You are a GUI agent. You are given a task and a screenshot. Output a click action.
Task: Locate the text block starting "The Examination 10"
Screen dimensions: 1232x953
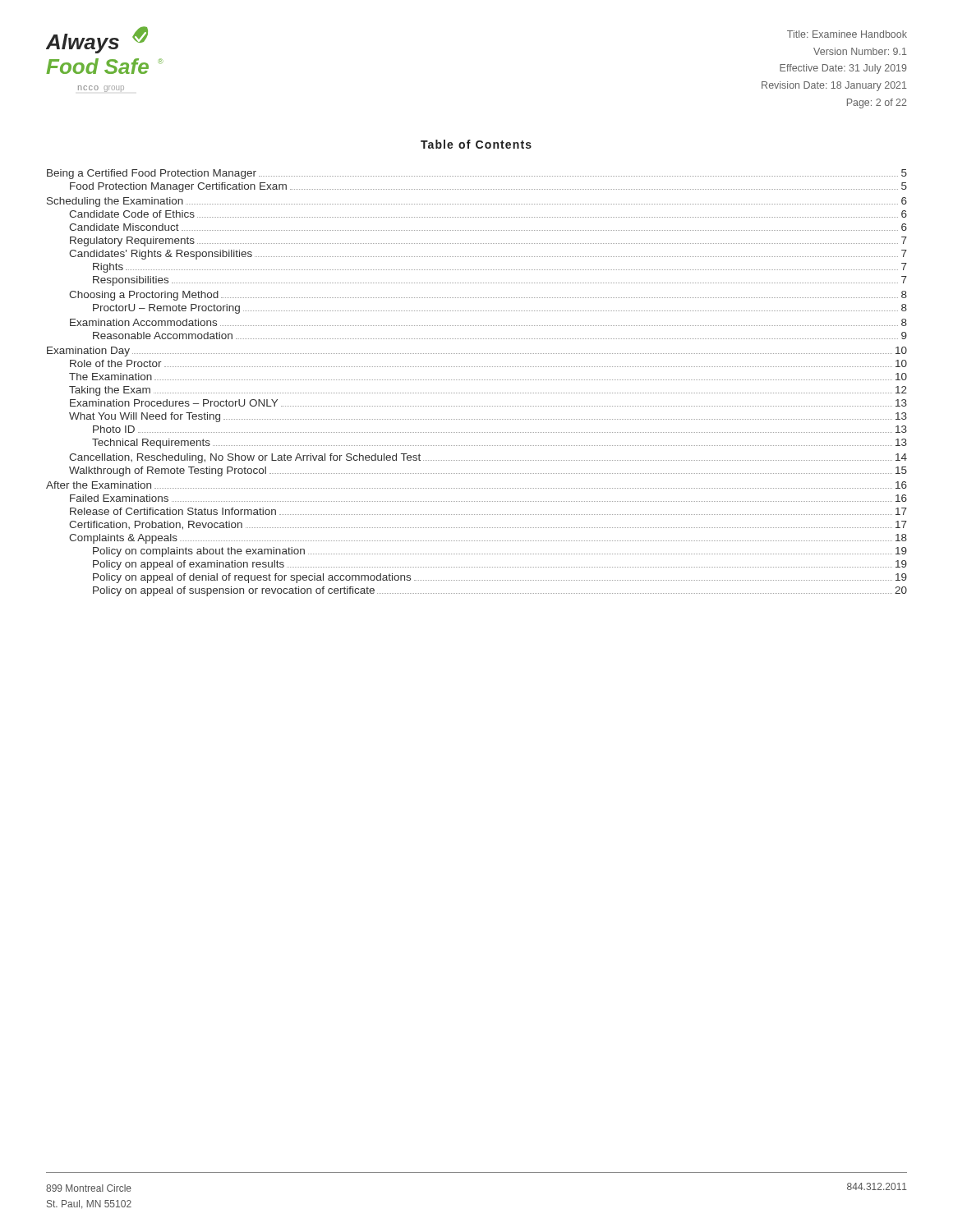(x=488, y=377)
